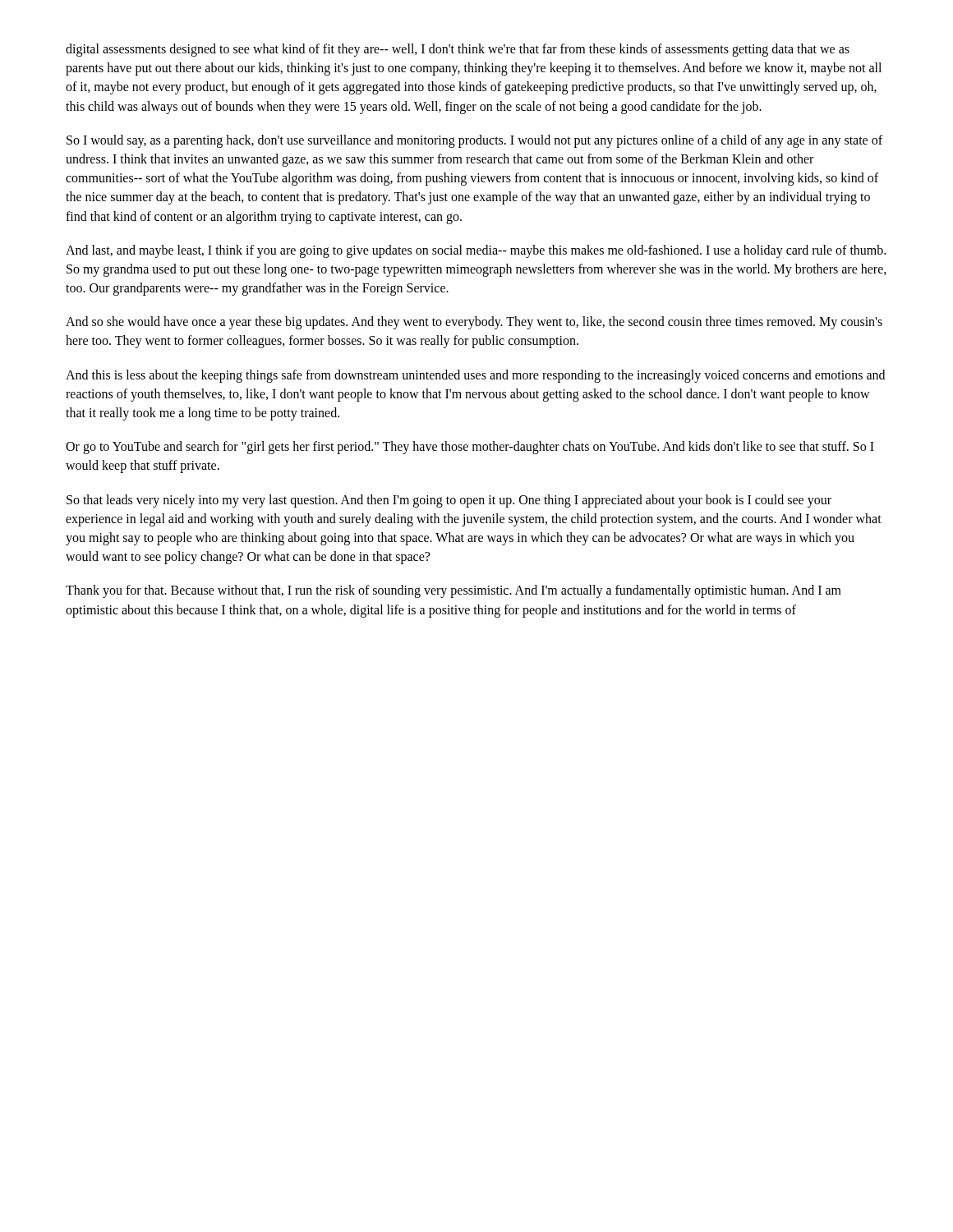Point to the text starting "So I would say, as a parenting hack,"
The width and height of the screenshot is (953, 1232).
pyautogui.click(x=474, y=178)
